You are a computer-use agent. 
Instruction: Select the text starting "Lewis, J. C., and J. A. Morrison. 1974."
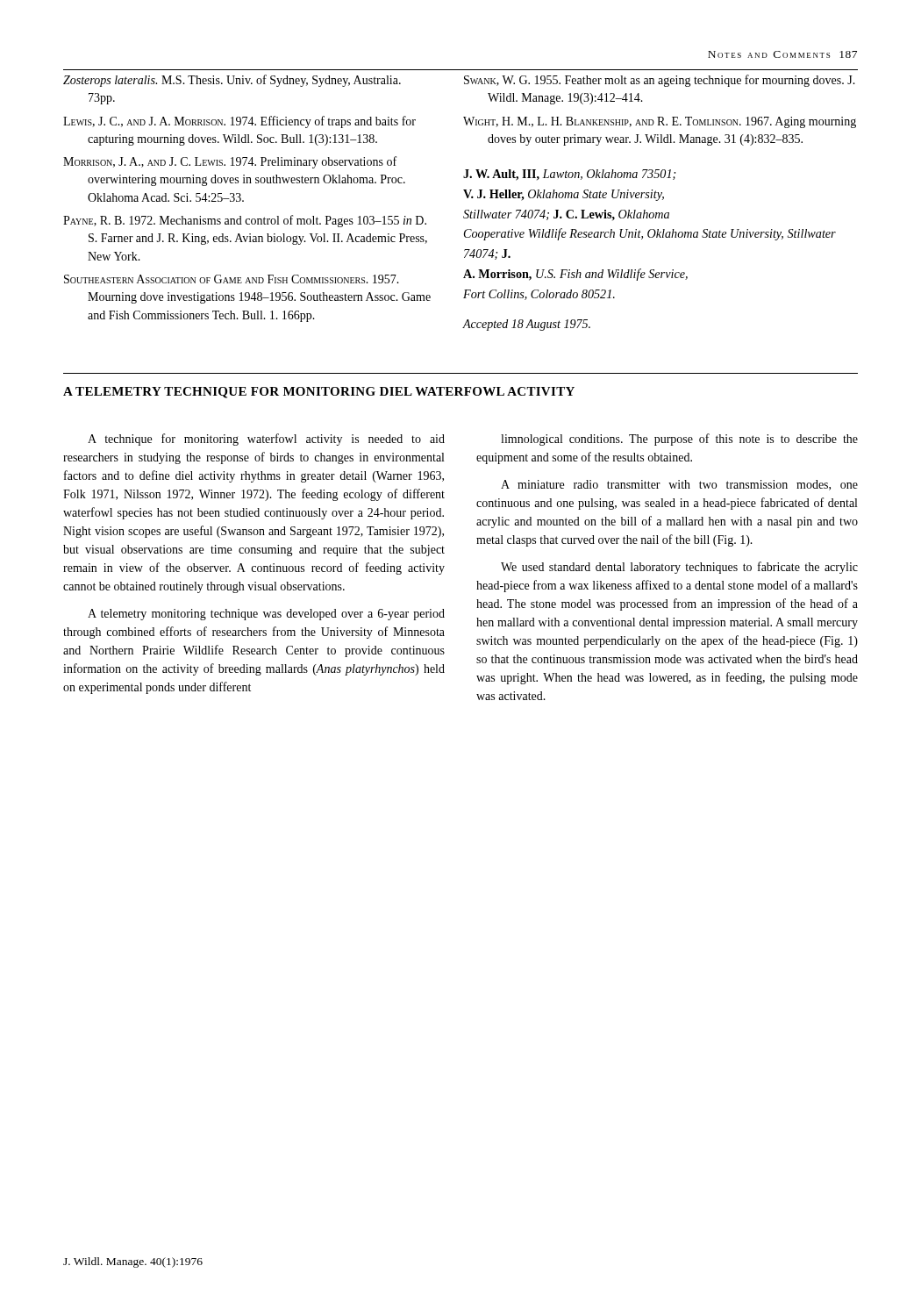239,130
